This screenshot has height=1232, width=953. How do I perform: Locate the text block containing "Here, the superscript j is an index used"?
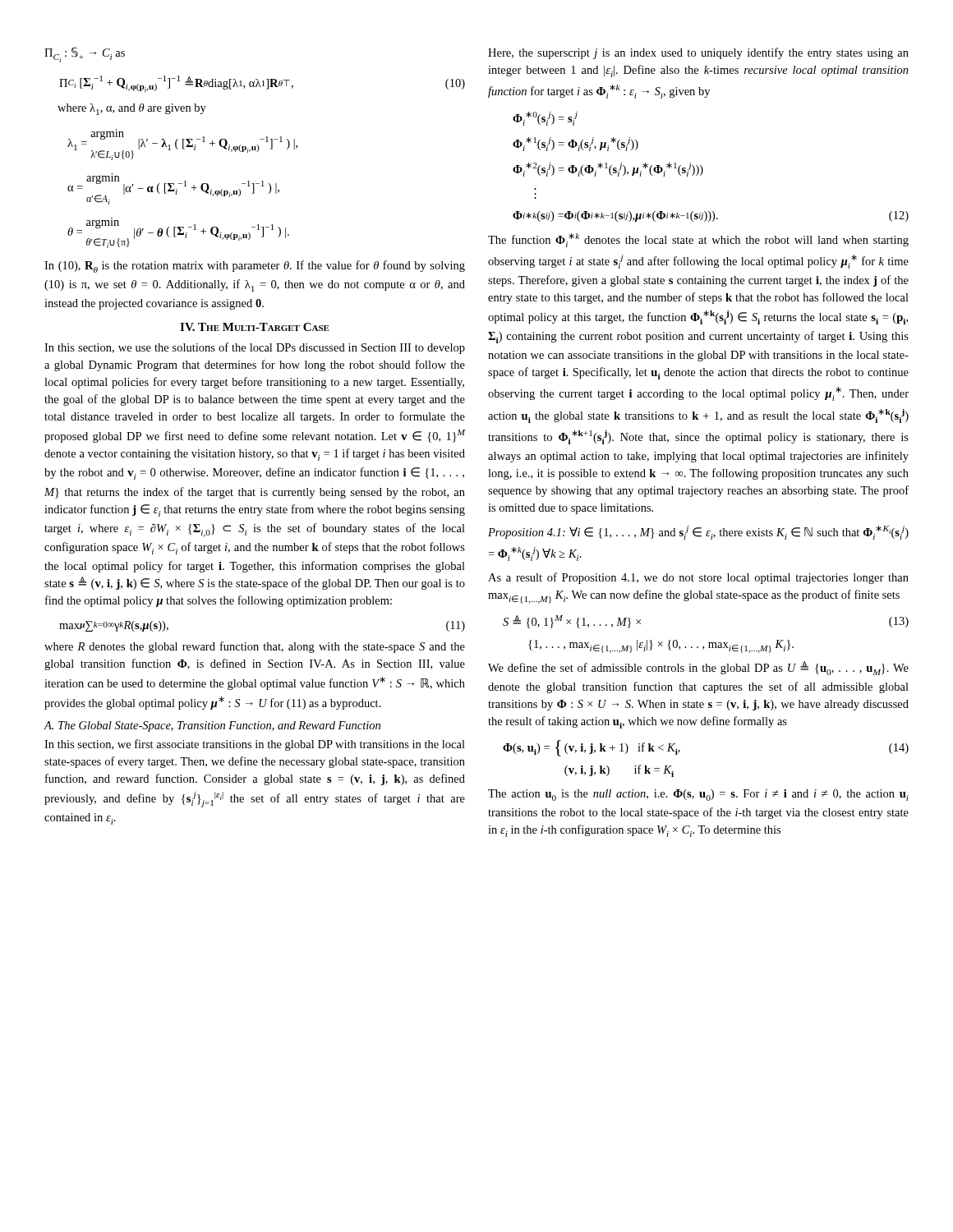698,73
